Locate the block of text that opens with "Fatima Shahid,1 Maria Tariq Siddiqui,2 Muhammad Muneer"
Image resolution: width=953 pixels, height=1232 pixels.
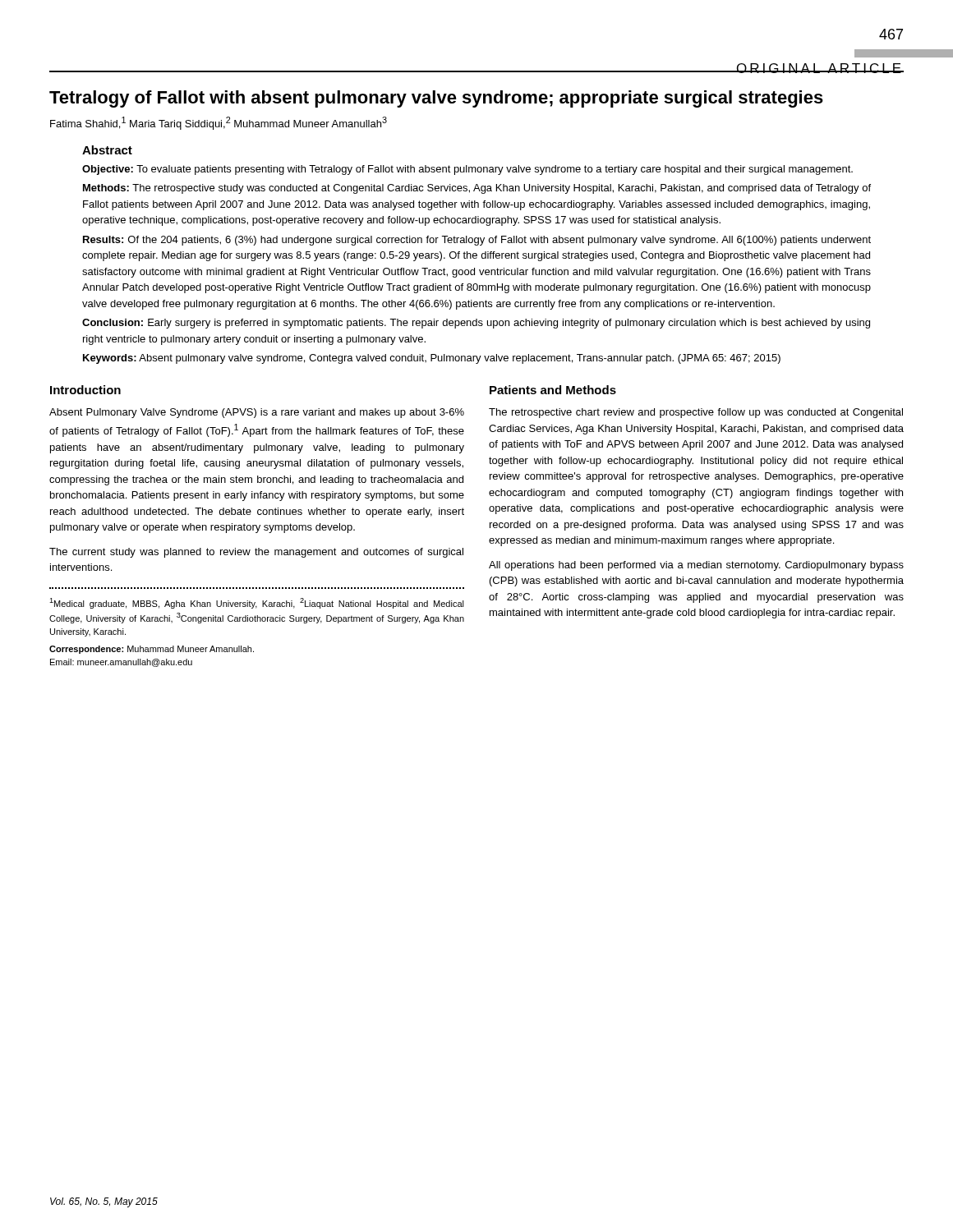click(218, 122)
